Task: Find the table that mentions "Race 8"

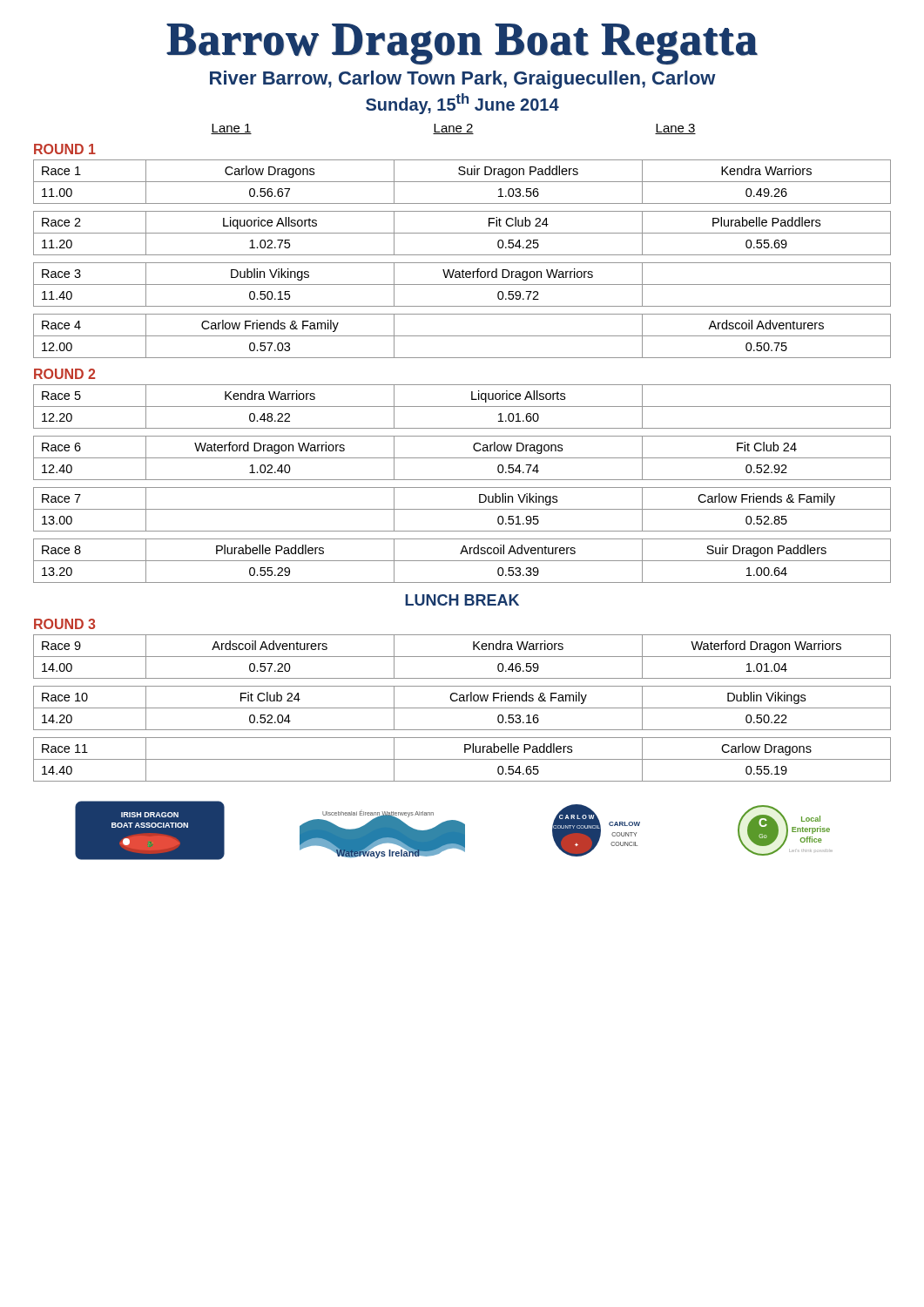Action: click(462, 561)
